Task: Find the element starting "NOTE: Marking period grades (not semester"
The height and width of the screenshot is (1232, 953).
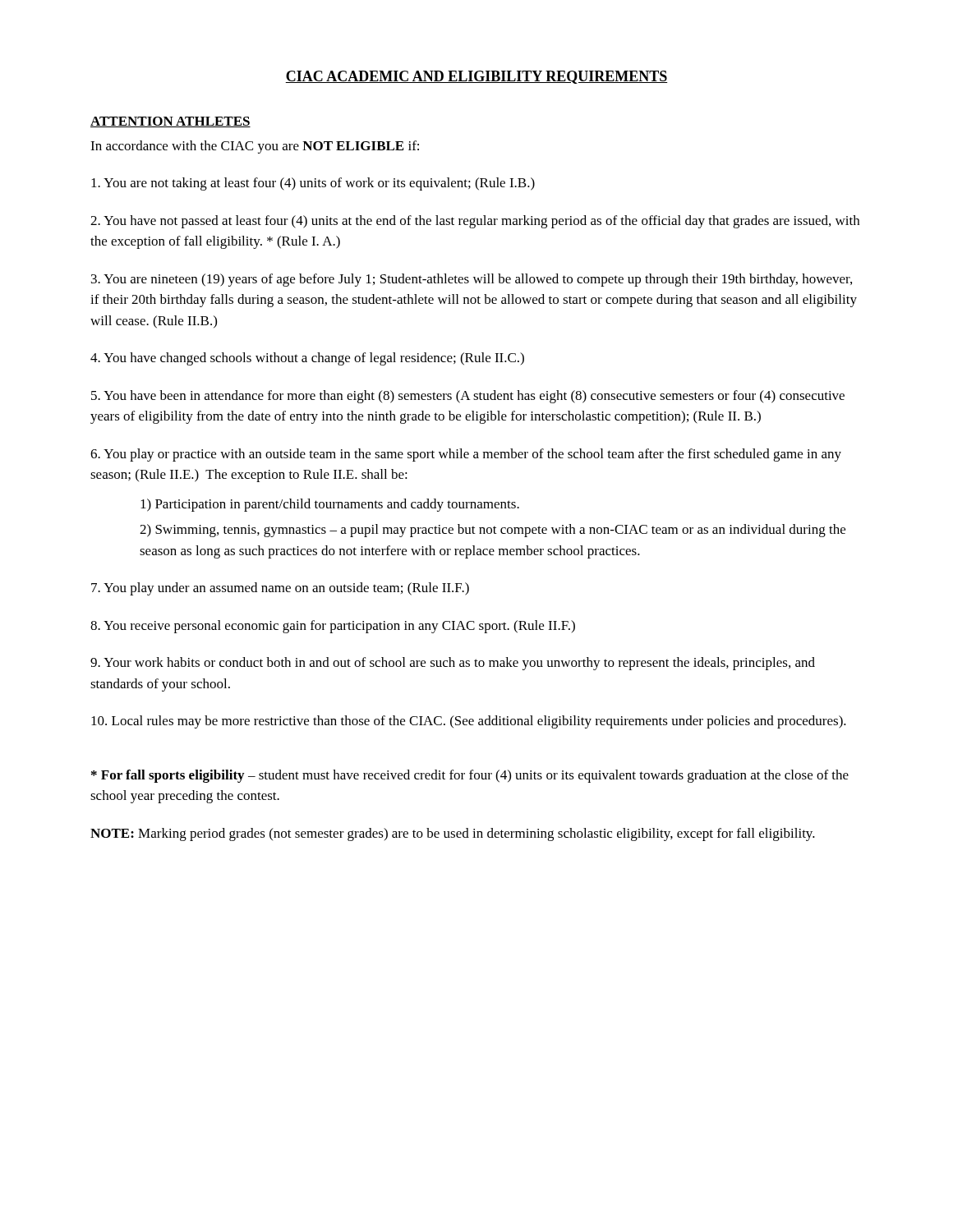Action: [x=453, y=833]
